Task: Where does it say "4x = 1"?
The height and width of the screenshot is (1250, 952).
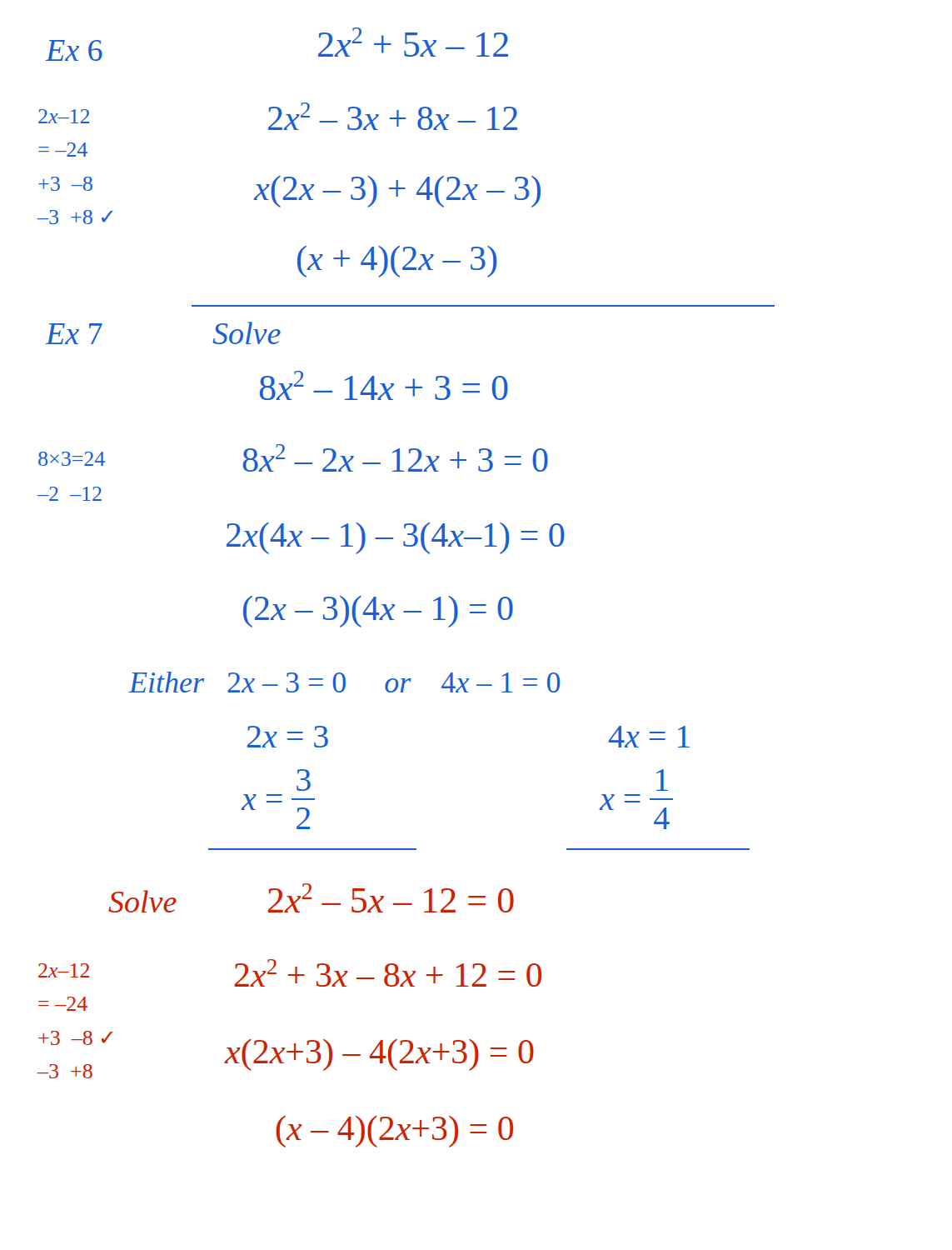Action: [x=650, y=736]
